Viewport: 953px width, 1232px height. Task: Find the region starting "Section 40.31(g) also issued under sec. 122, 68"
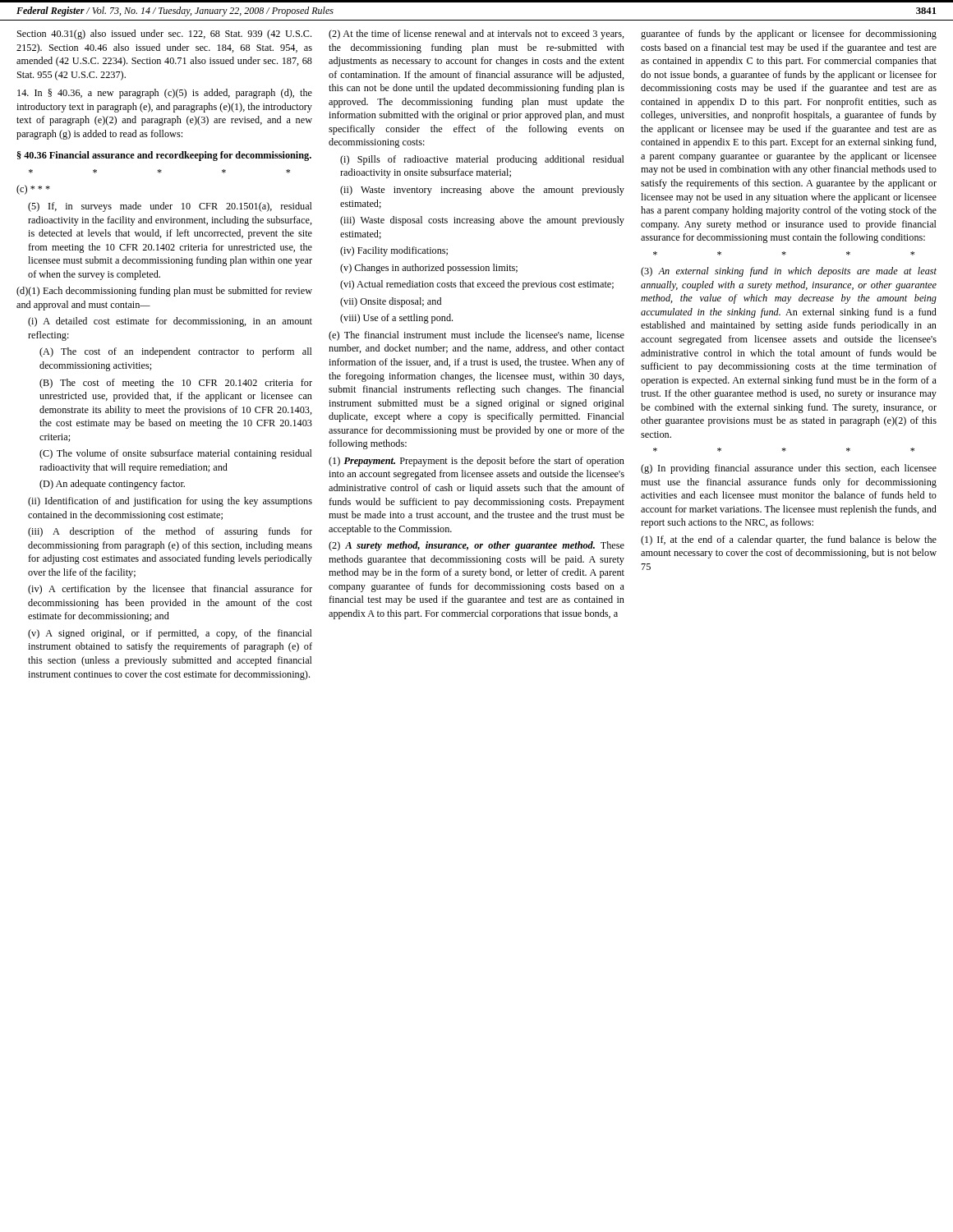[x=164, y=54]
